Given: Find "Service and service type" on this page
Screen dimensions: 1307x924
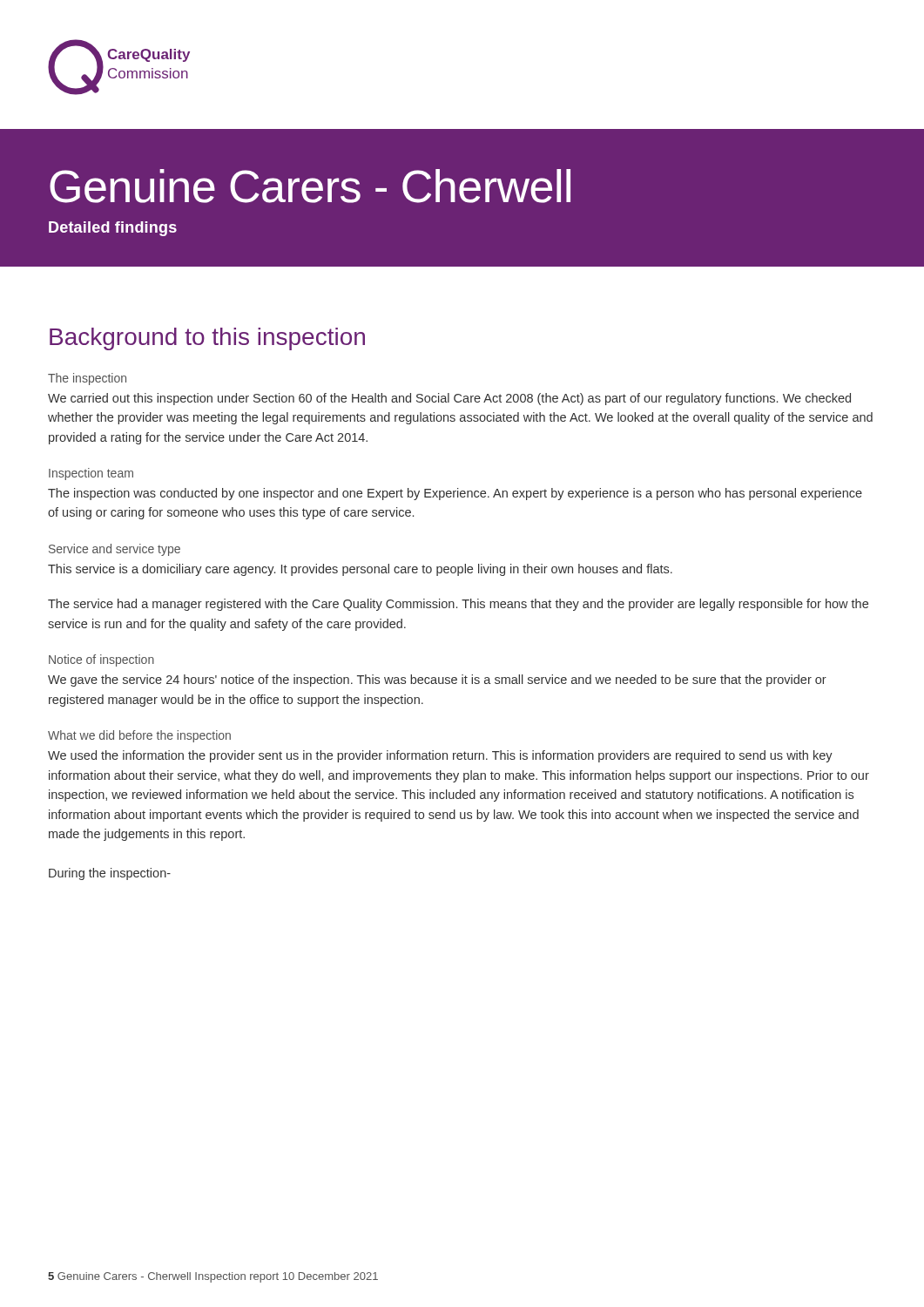Looking at the screenshot, I should 115,550.
